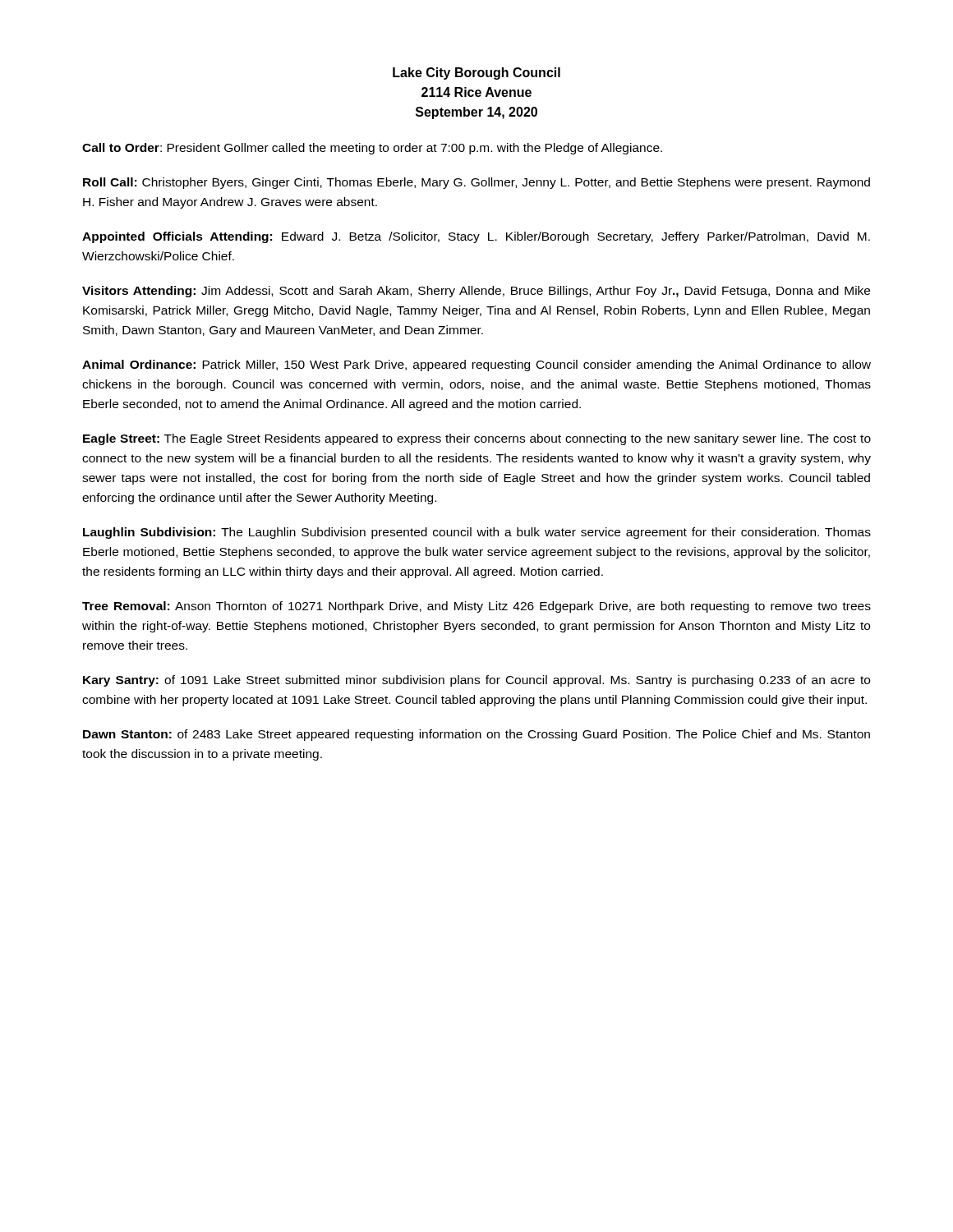
Task: Click on the element starting "Appointed Officials Attending:"
Action: click(476, 246)
